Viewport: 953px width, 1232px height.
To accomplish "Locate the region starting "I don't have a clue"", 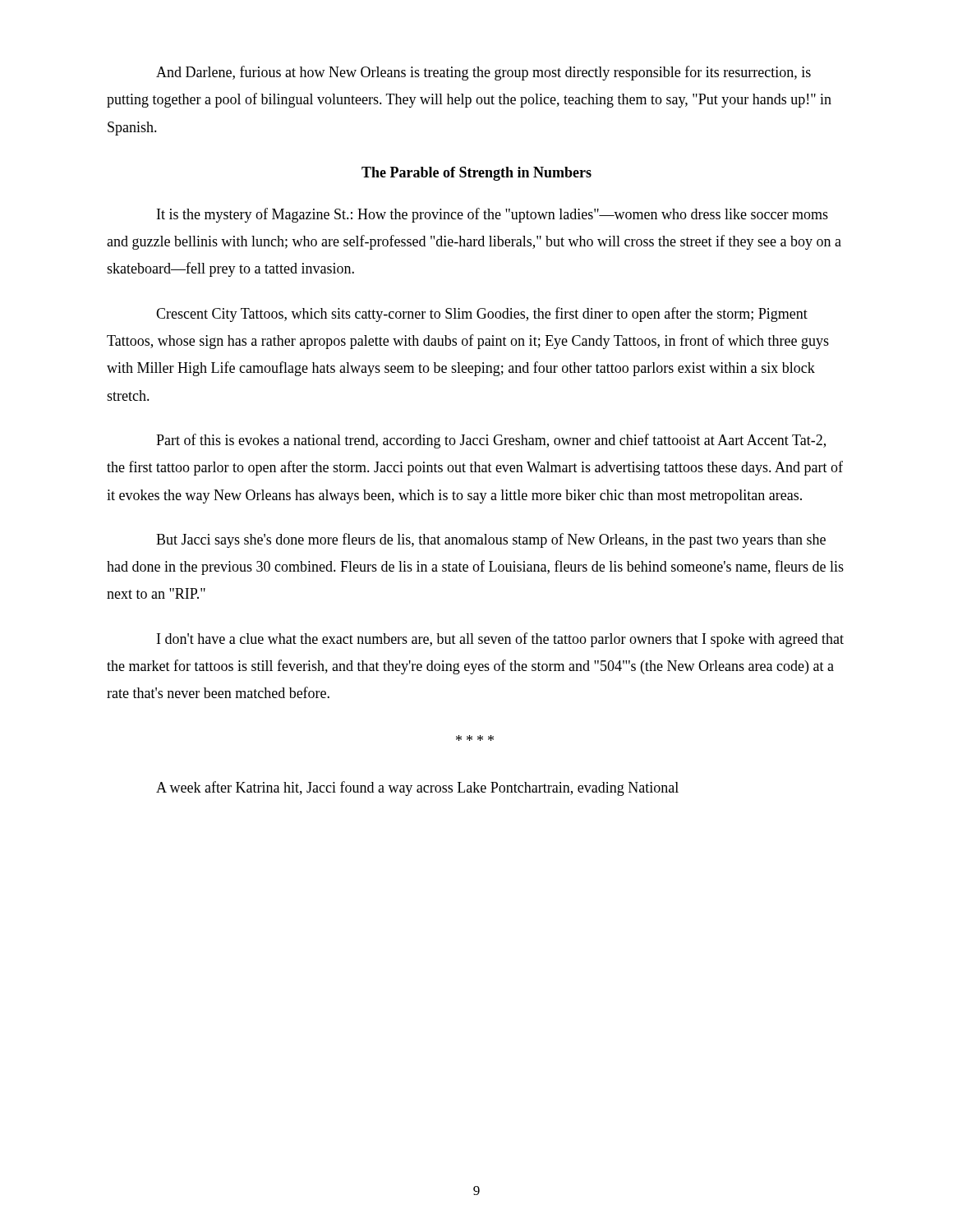I will [x=476, y=667].
